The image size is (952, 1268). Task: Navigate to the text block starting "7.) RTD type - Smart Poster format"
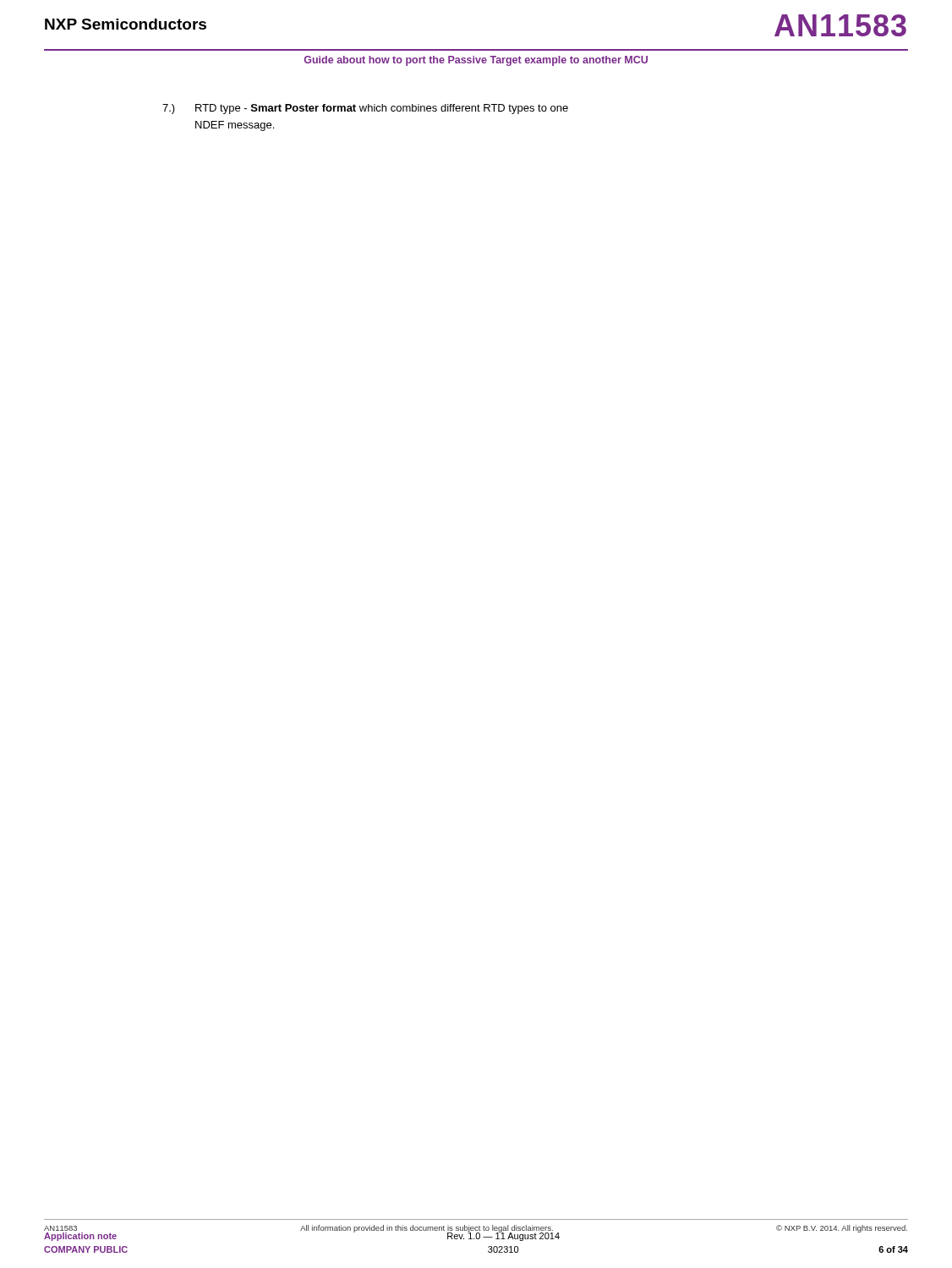(535, 116)
